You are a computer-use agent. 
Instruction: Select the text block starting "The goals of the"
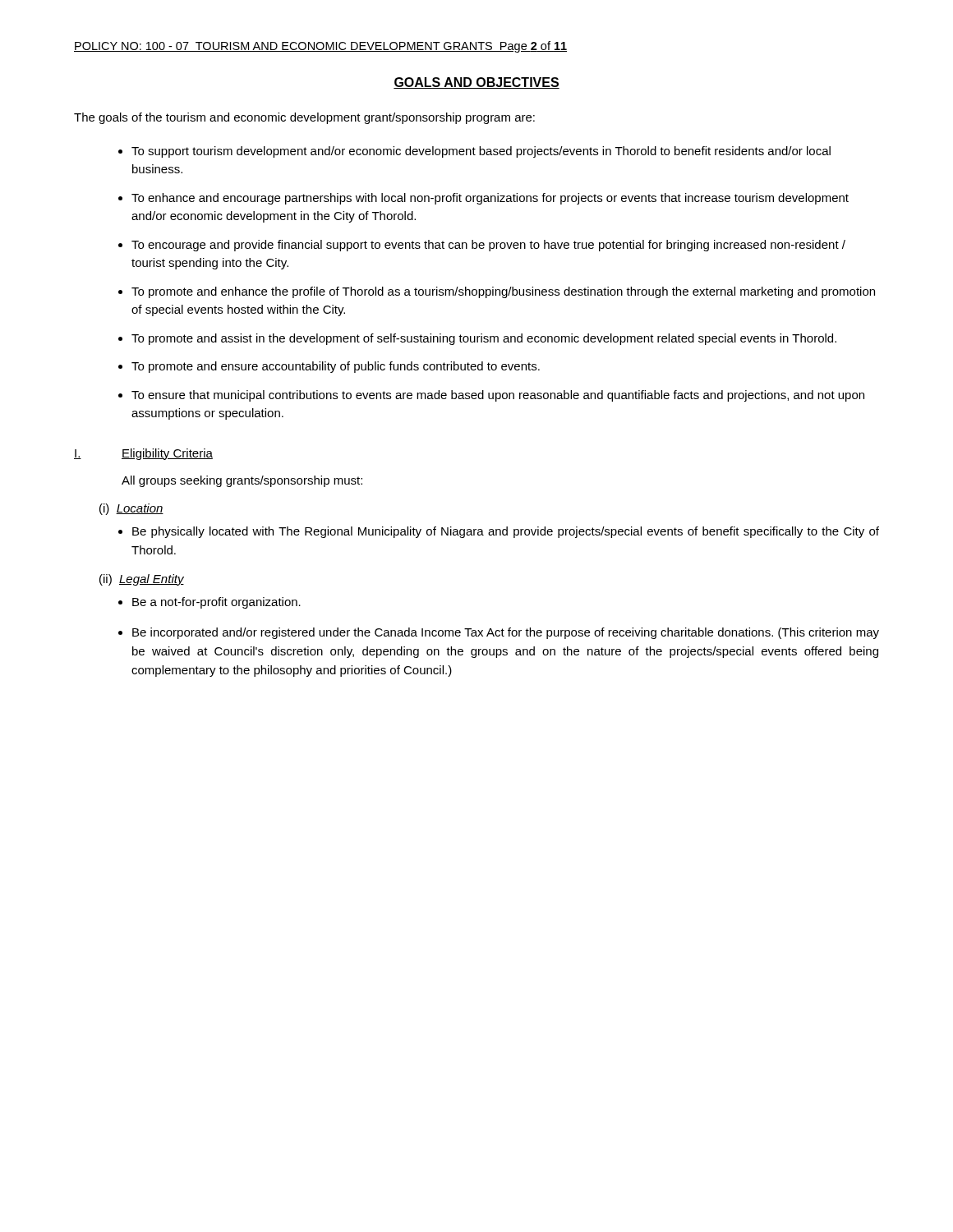coord(476,118)
